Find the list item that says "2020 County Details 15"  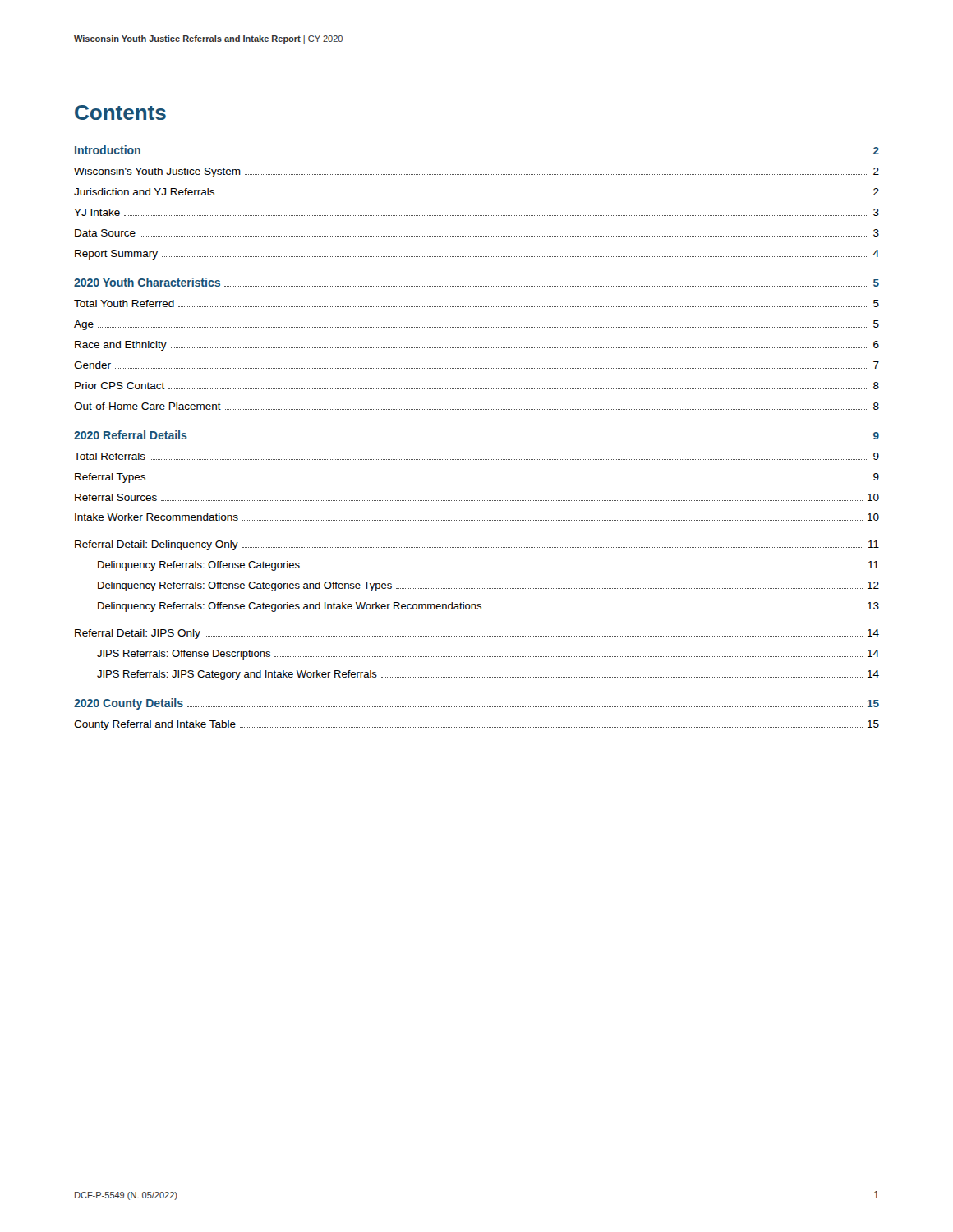tap(476, 704)
